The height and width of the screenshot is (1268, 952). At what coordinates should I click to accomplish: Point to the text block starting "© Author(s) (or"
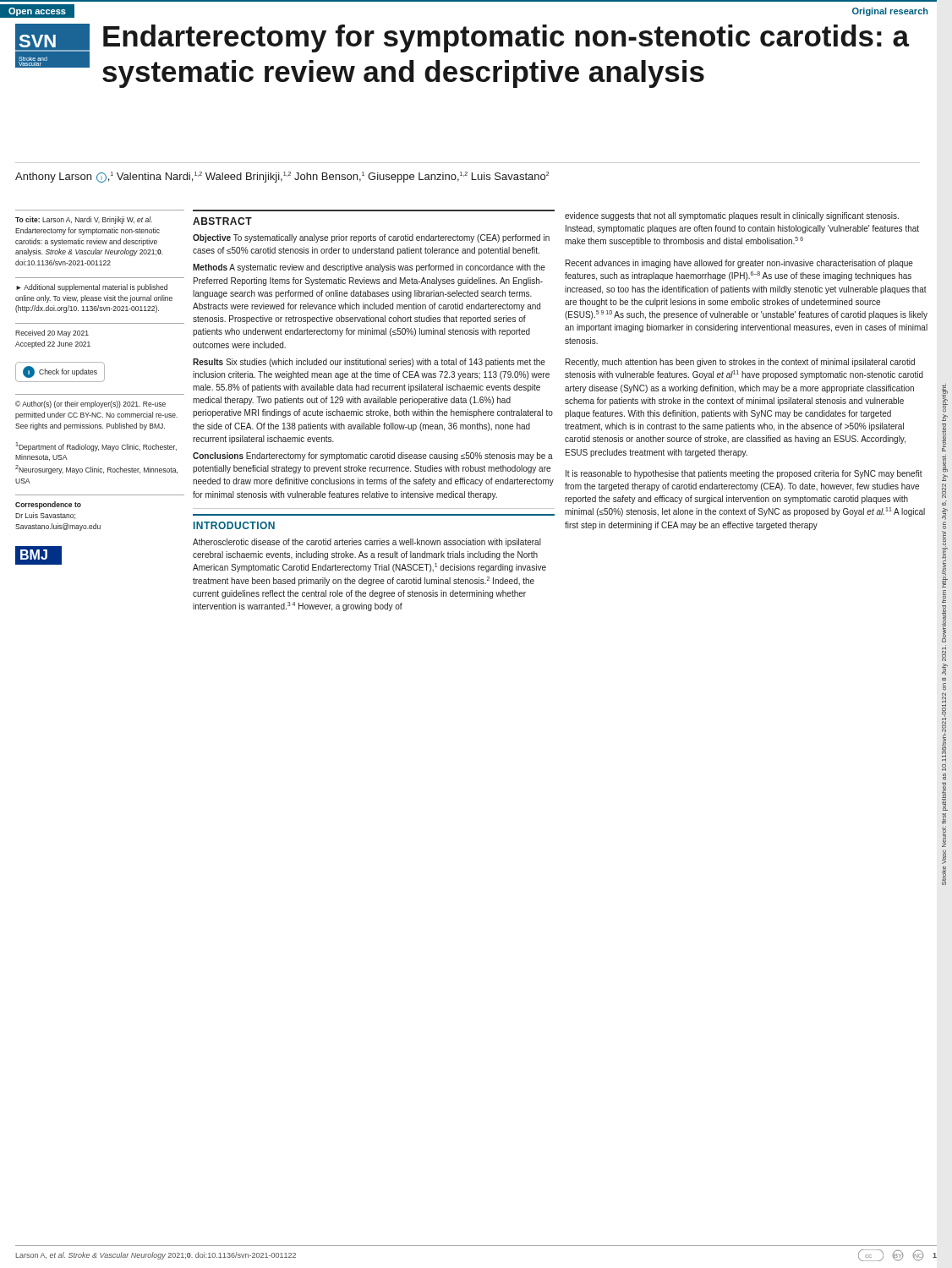pos(97,415)
